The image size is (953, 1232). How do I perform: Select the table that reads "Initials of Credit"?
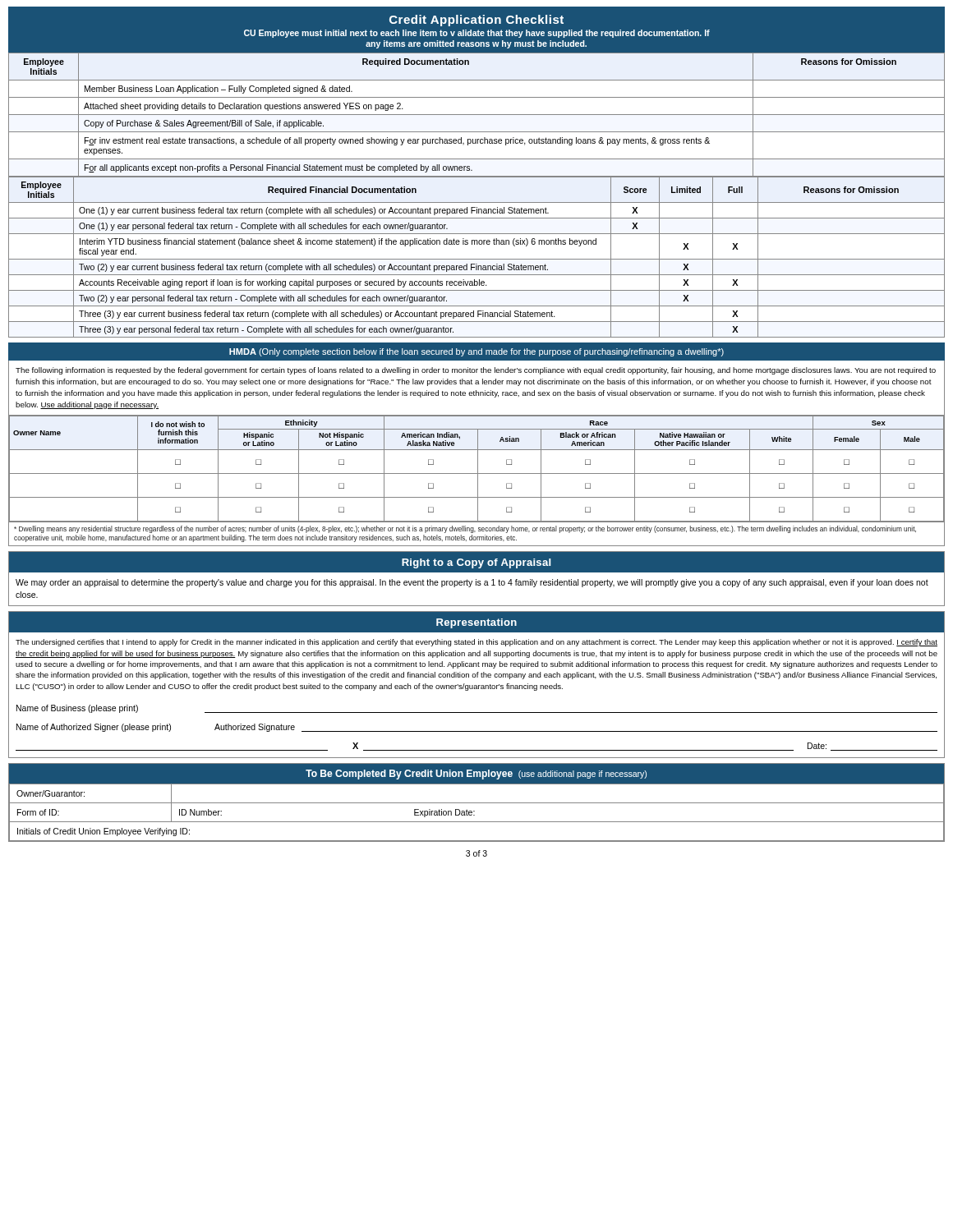tap(476, 813)
